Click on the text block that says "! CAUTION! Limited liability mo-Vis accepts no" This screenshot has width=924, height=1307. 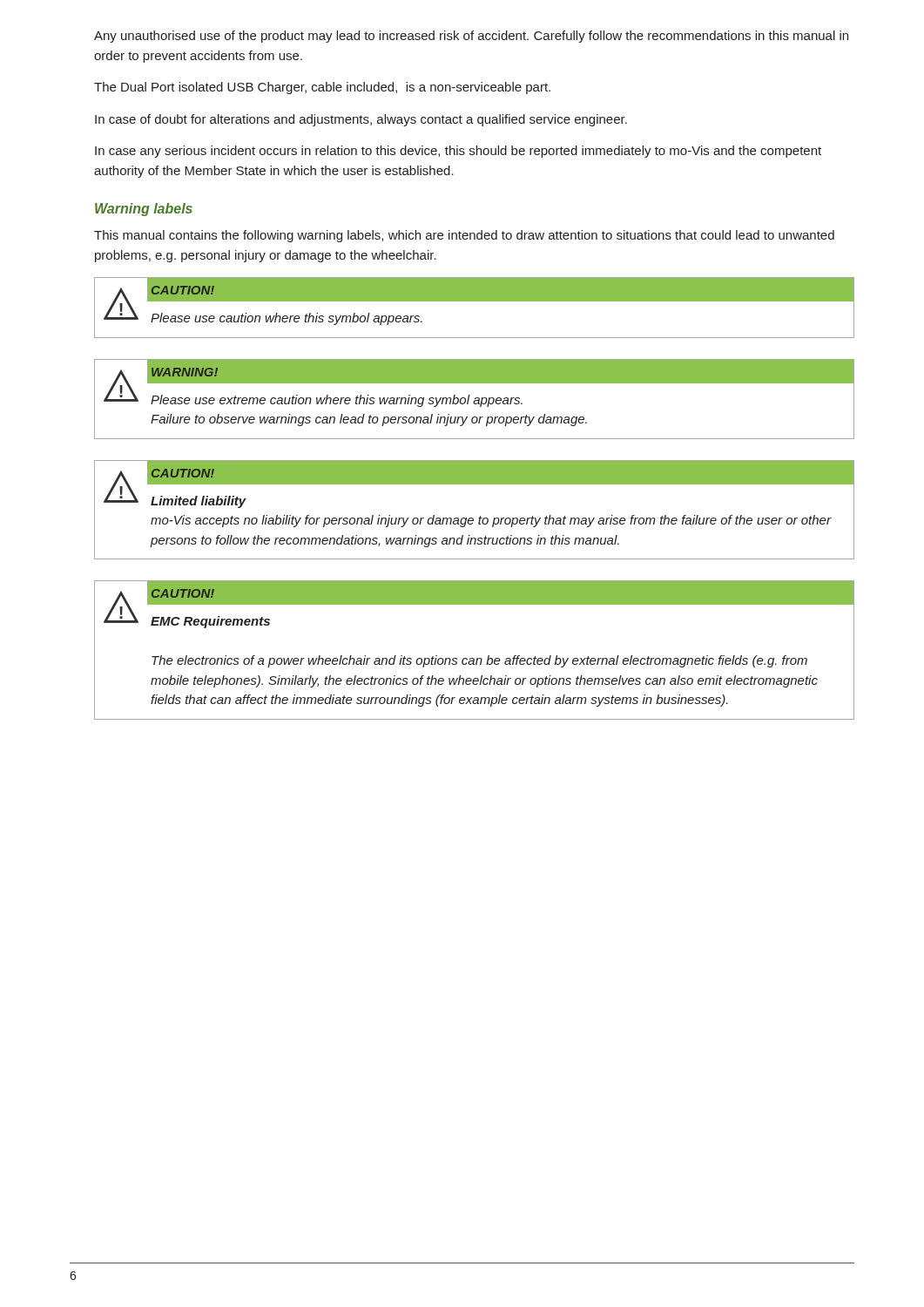tap(474, 509)
